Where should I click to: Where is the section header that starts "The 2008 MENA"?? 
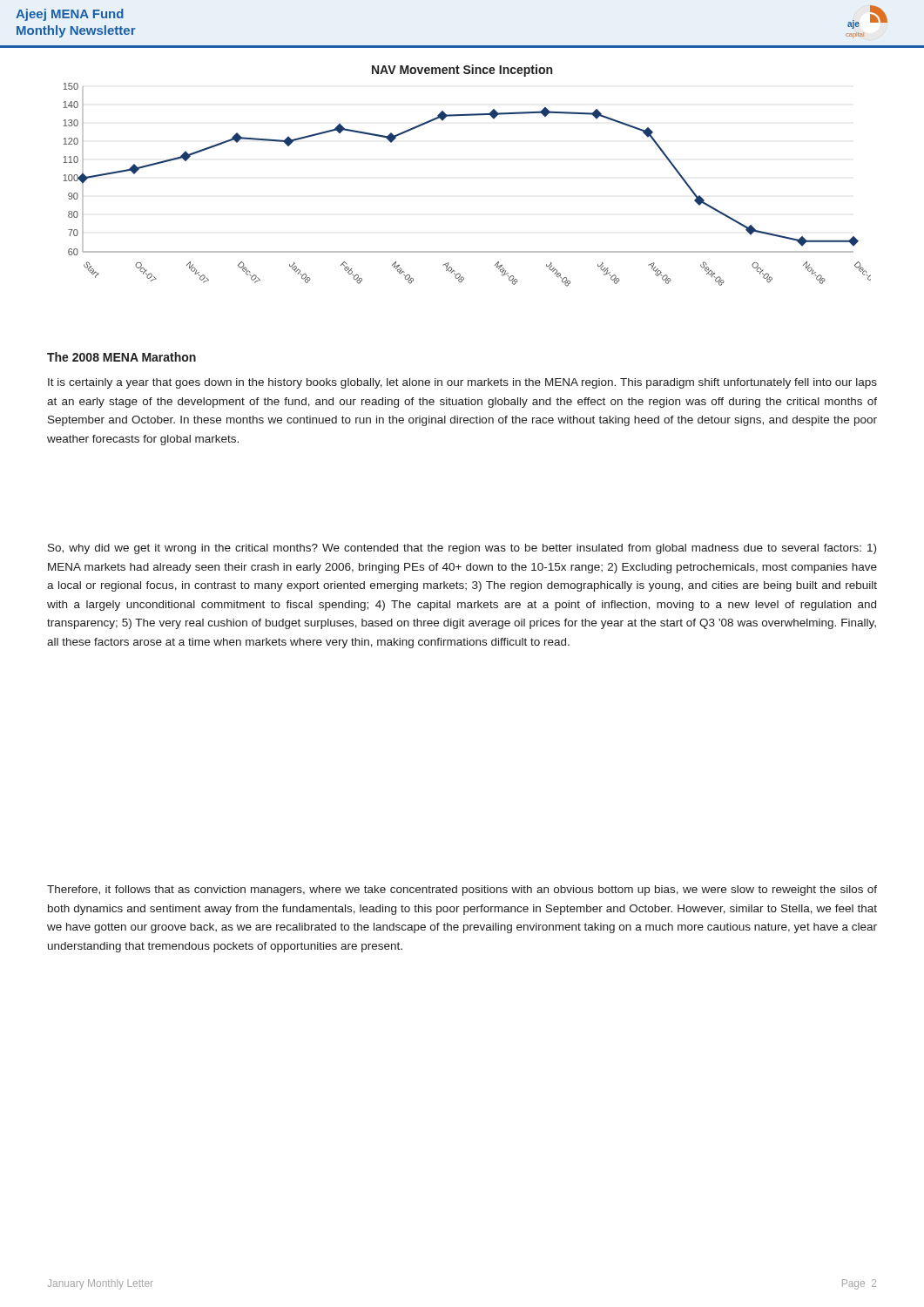pyautogui.click(x=122, y=357)
